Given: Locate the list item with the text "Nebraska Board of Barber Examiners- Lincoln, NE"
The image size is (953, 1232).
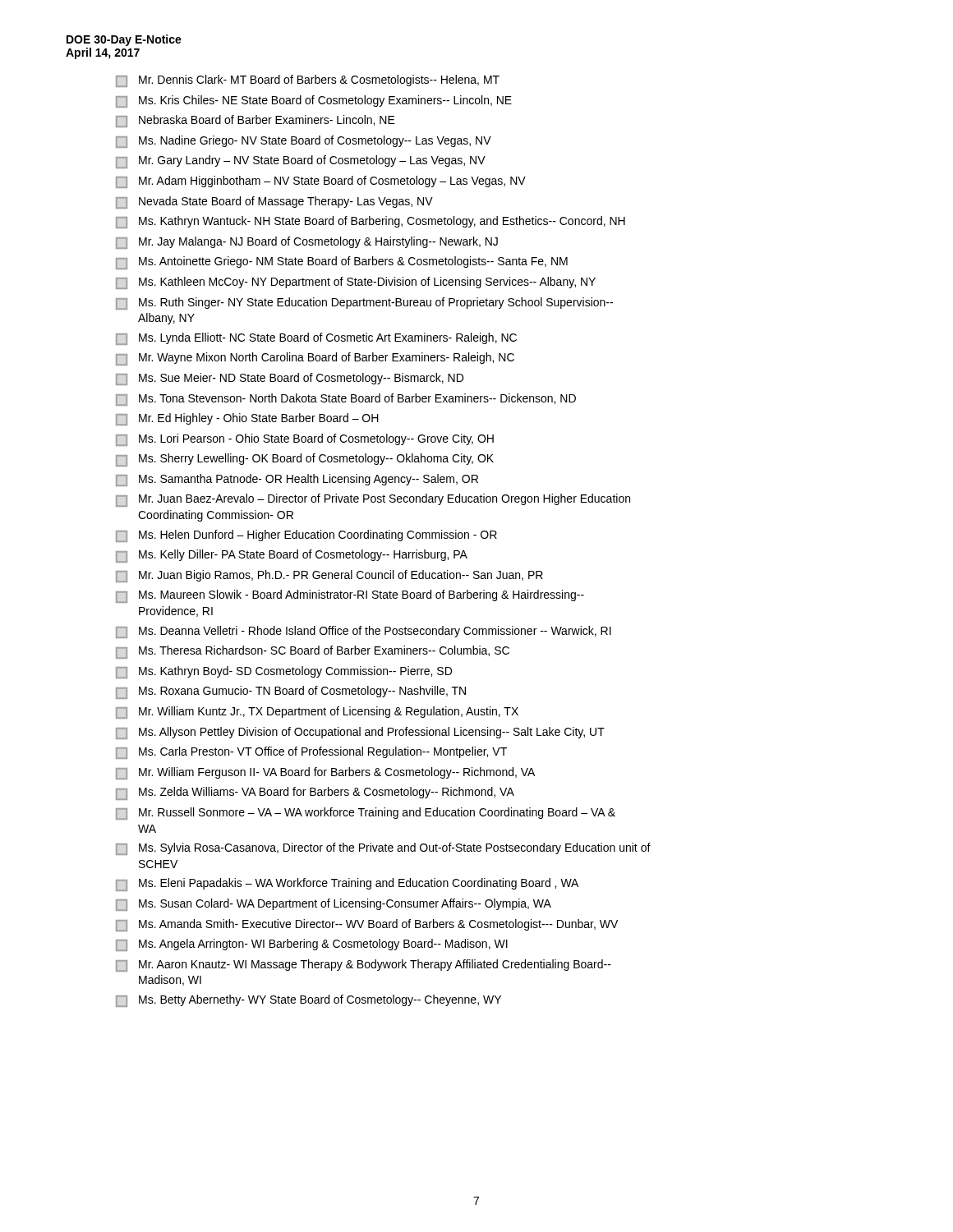Looking at the screenshot, I should point(256,121).
